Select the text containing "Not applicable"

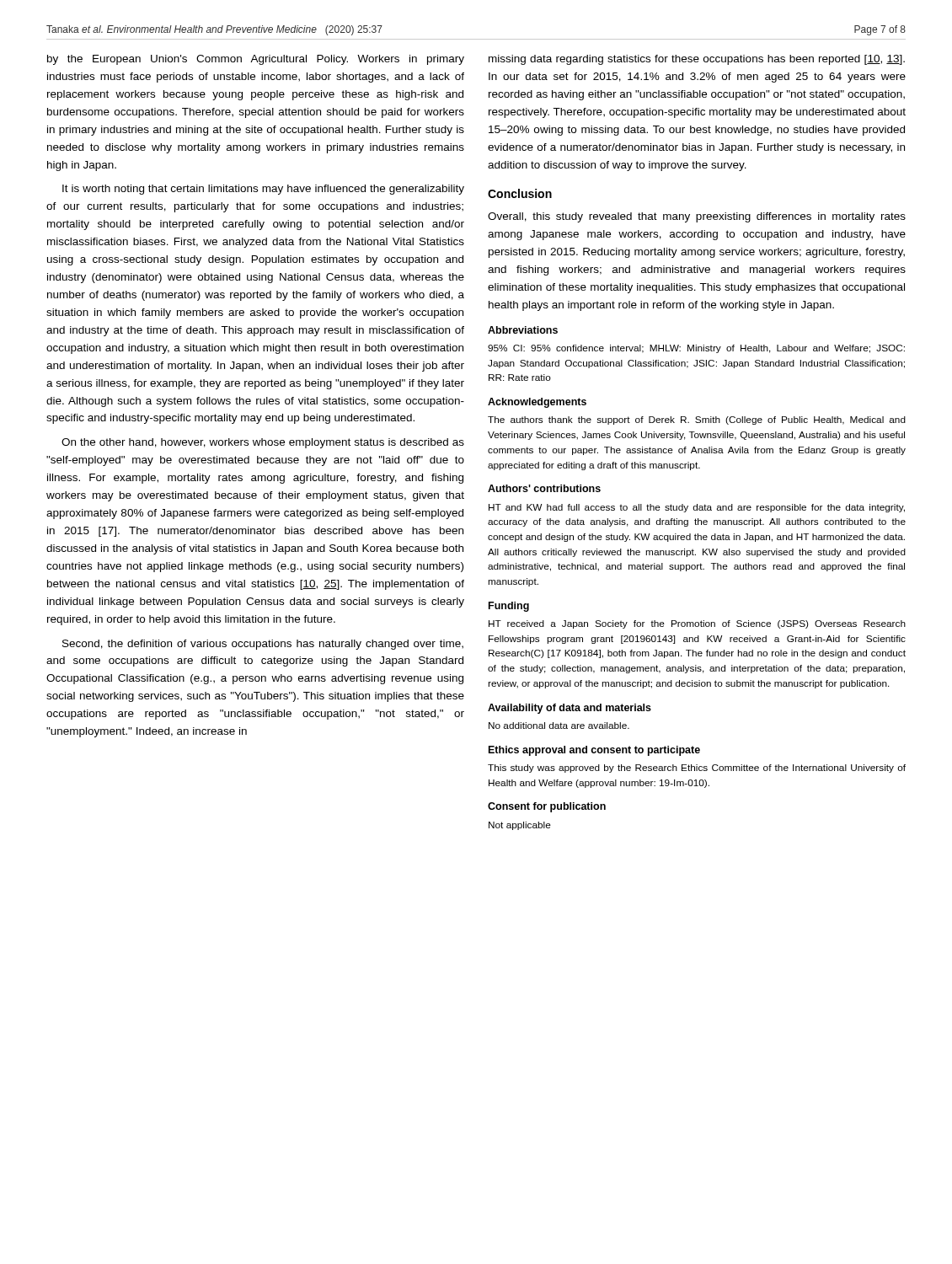tap(520, 826)
